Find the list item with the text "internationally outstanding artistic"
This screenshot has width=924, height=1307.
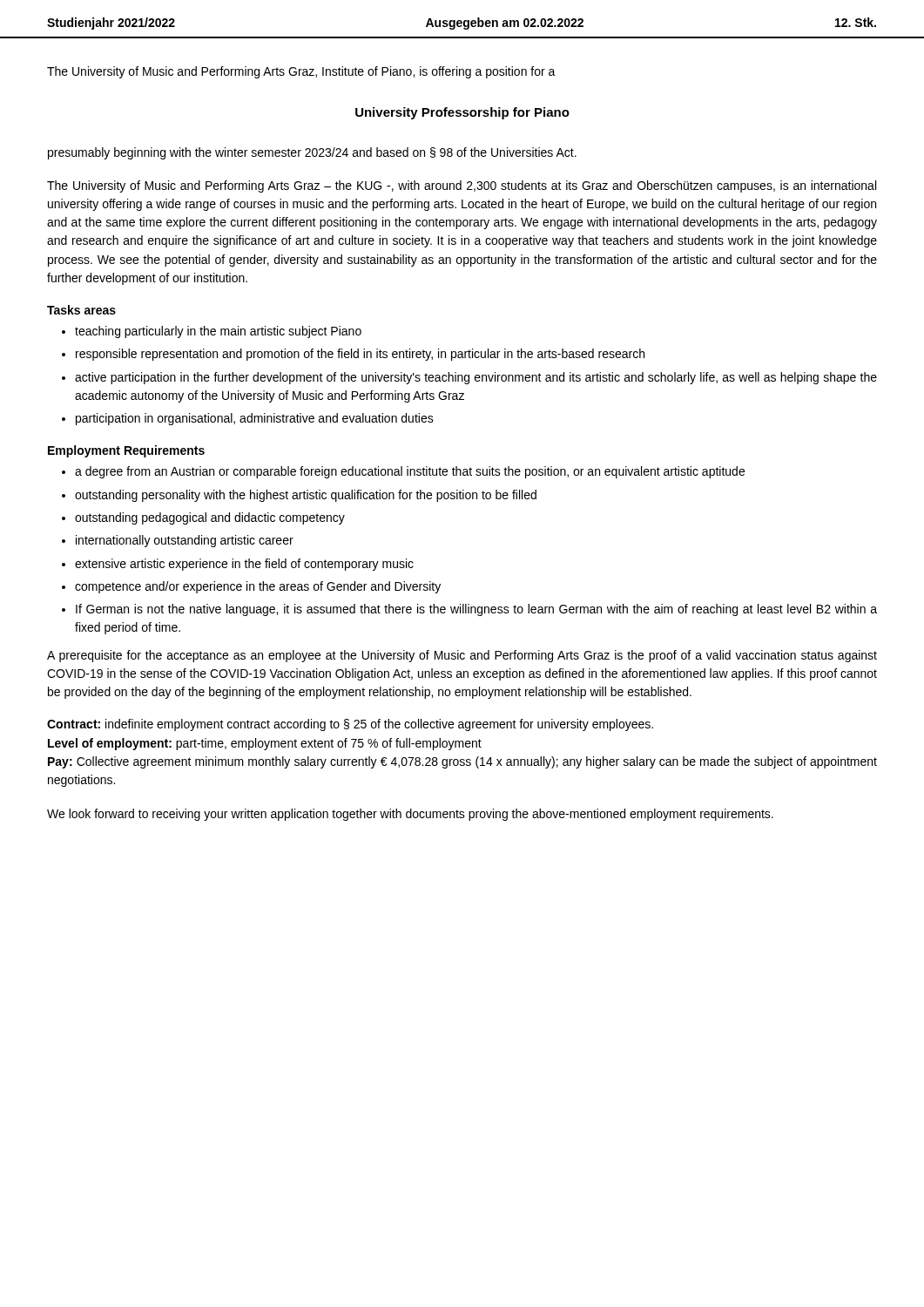[x=184, y=541]
